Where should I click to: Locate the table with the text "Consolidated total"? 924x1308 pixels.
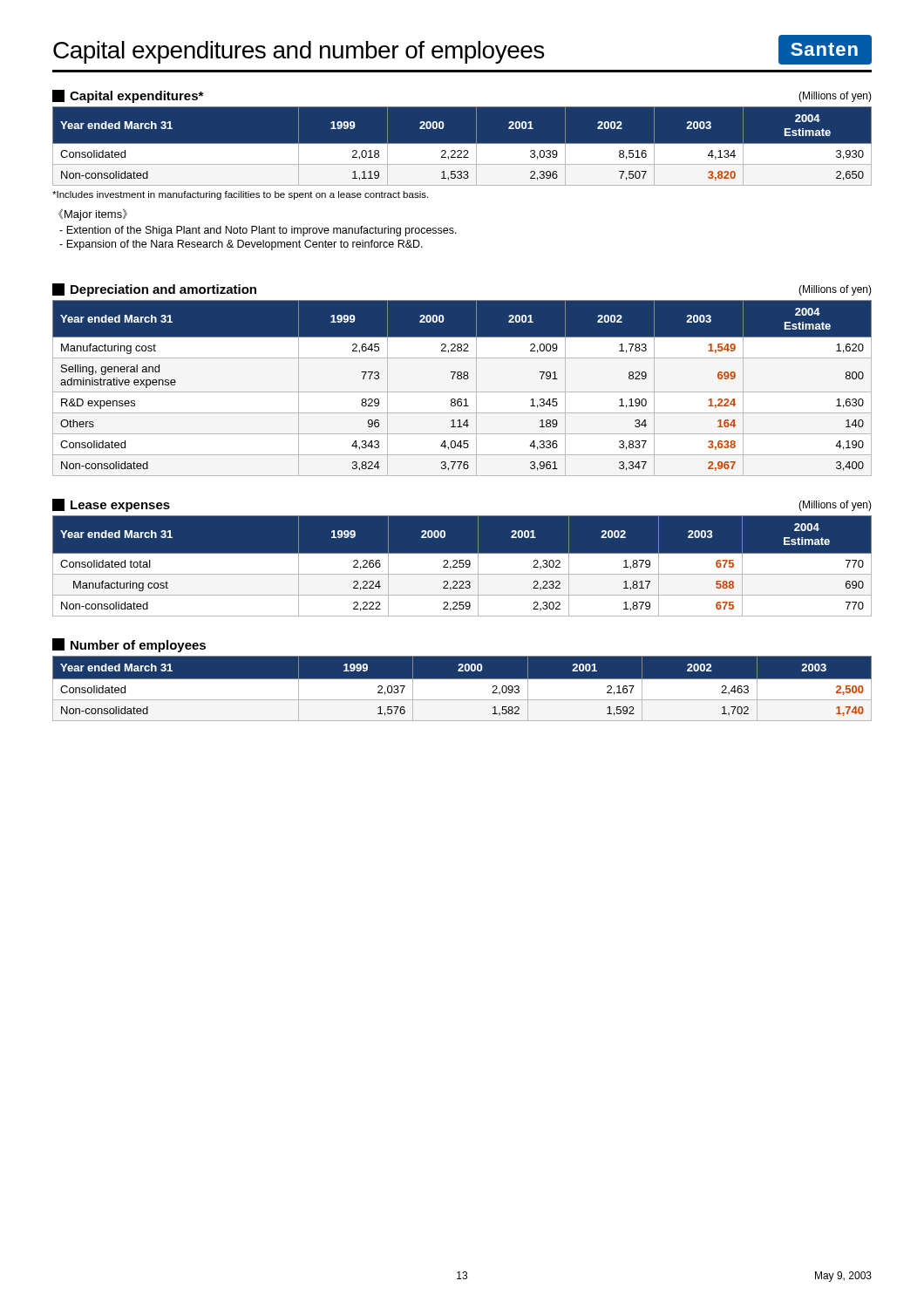(462, 566)
